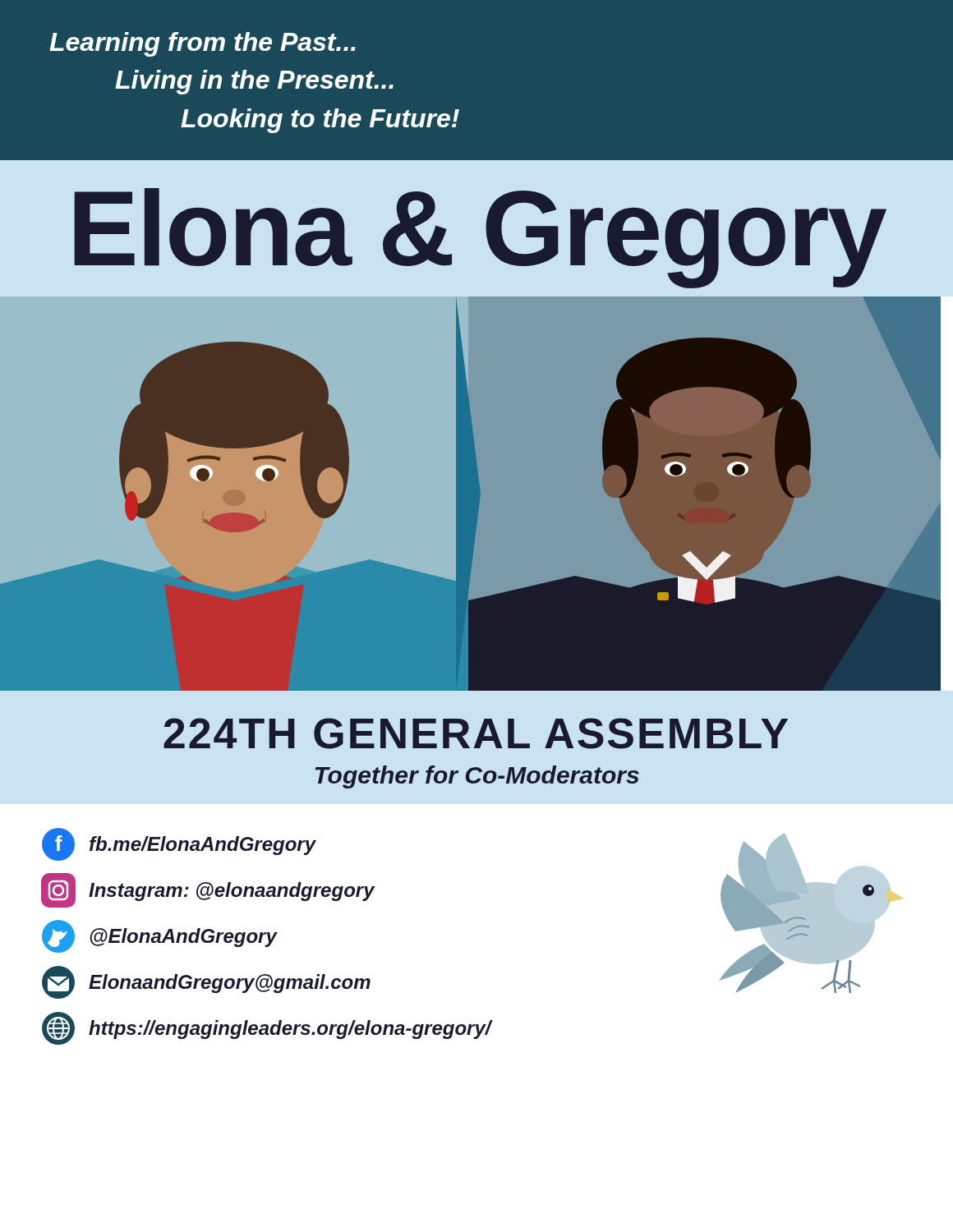This screenshot has width=953, height=1232.
Task: Point to "Elona & Gregory"
Action: (476, 228)
